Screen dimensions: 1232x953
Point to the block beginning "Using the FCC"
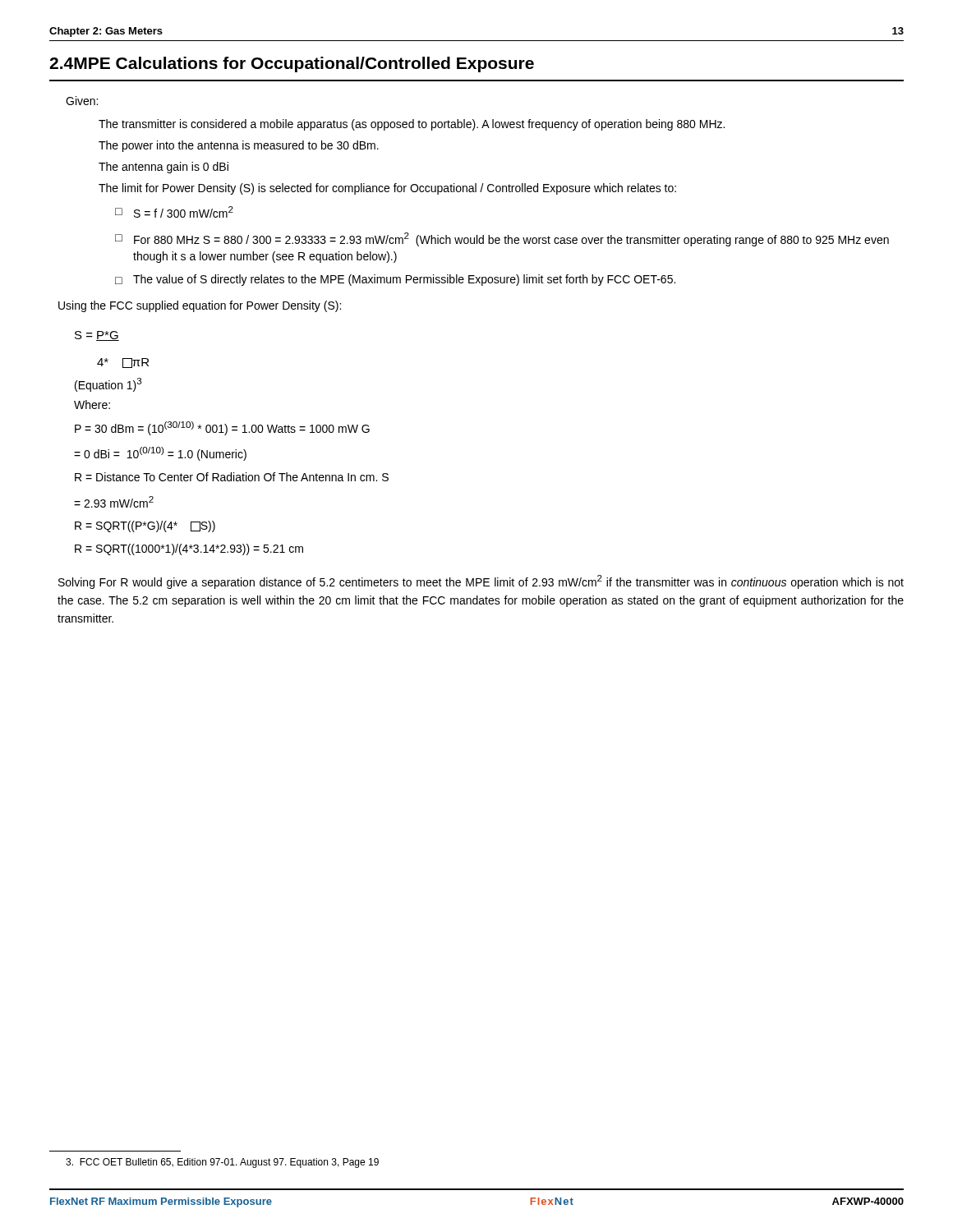[x=200, y=306]
